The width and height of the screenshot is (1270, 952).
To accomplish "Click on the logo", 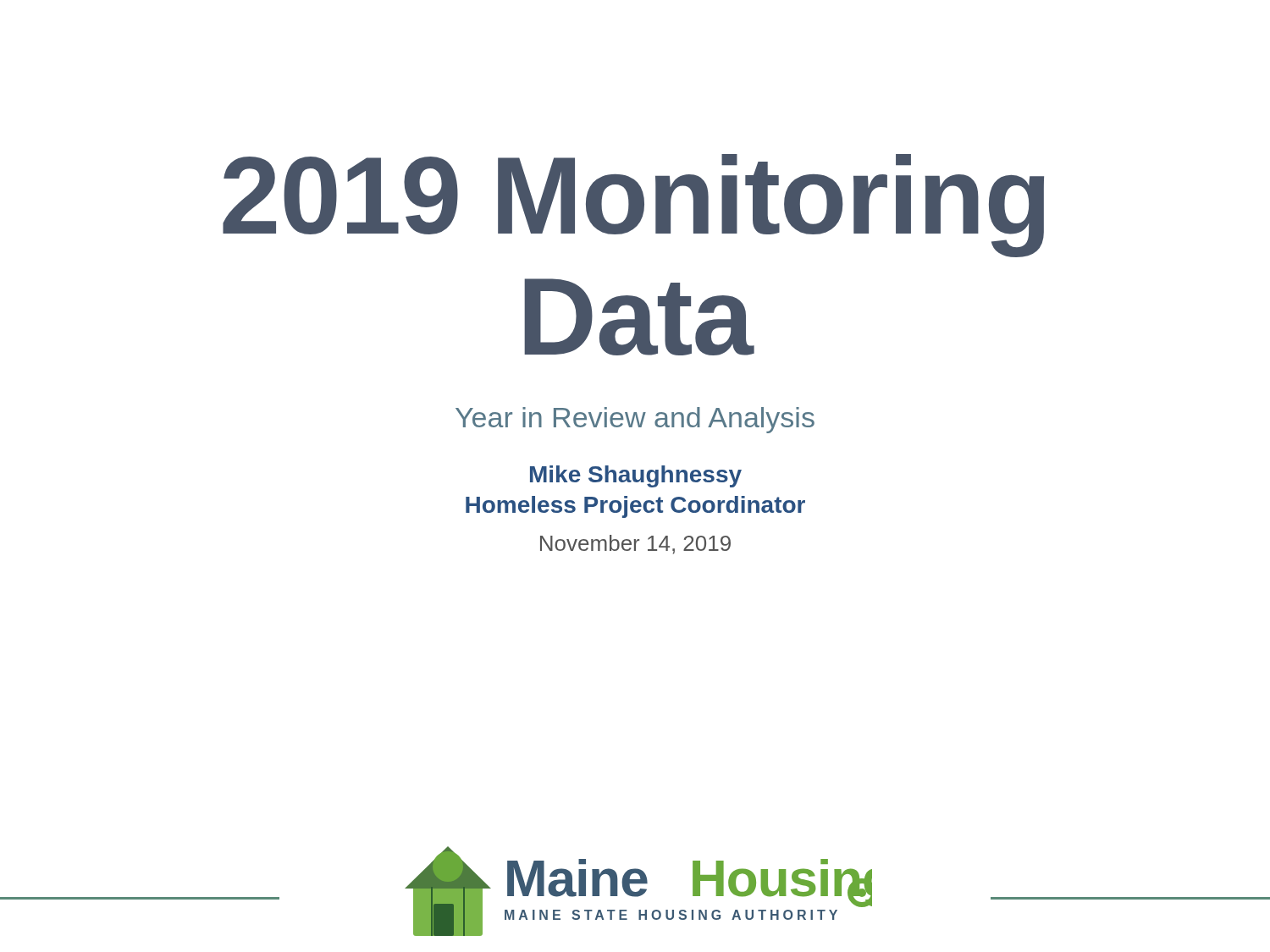I will [x=635, y=890].
